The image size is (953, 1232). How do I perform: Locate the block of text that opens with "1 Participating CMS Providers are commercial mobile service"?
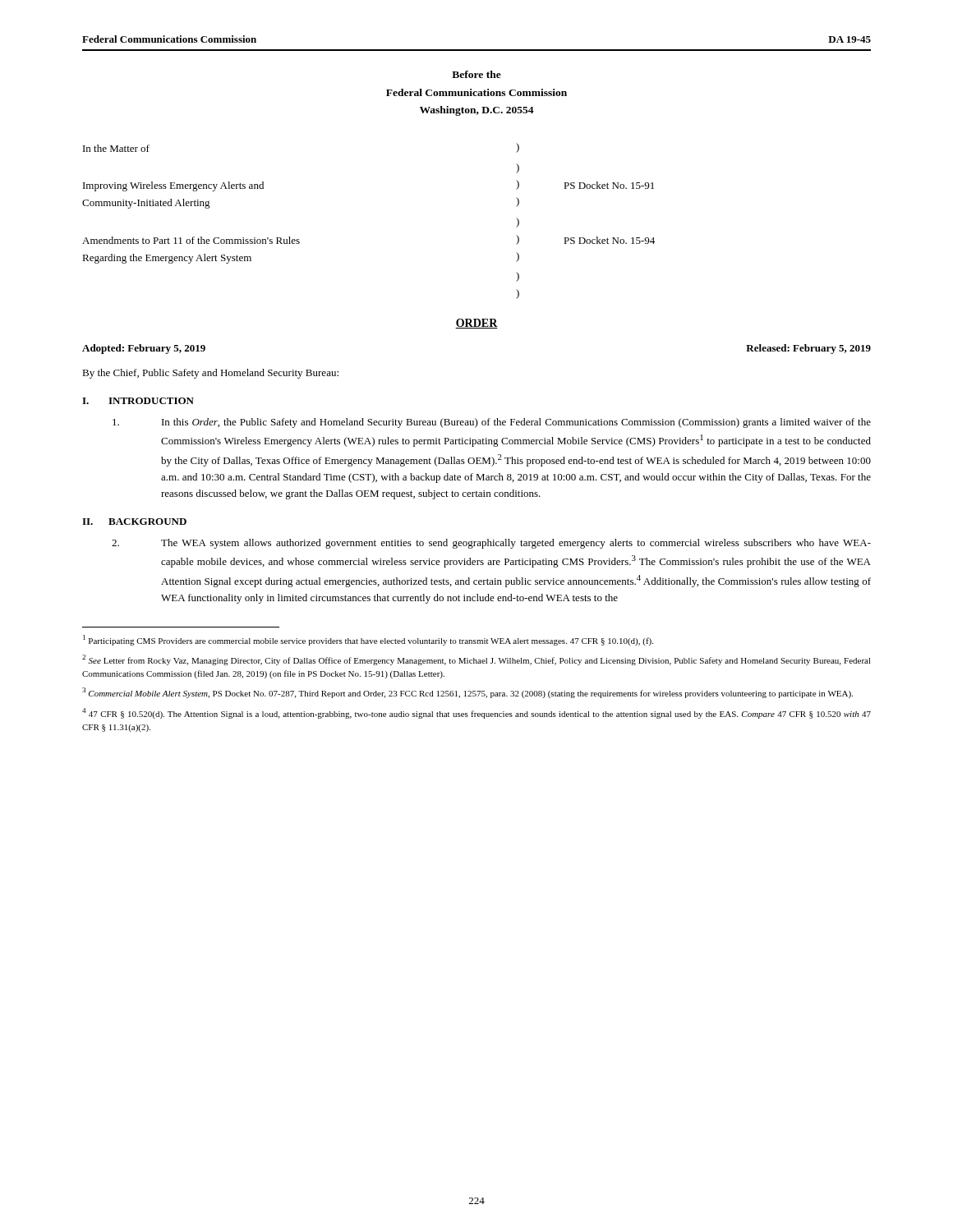(x=476, y=639)
